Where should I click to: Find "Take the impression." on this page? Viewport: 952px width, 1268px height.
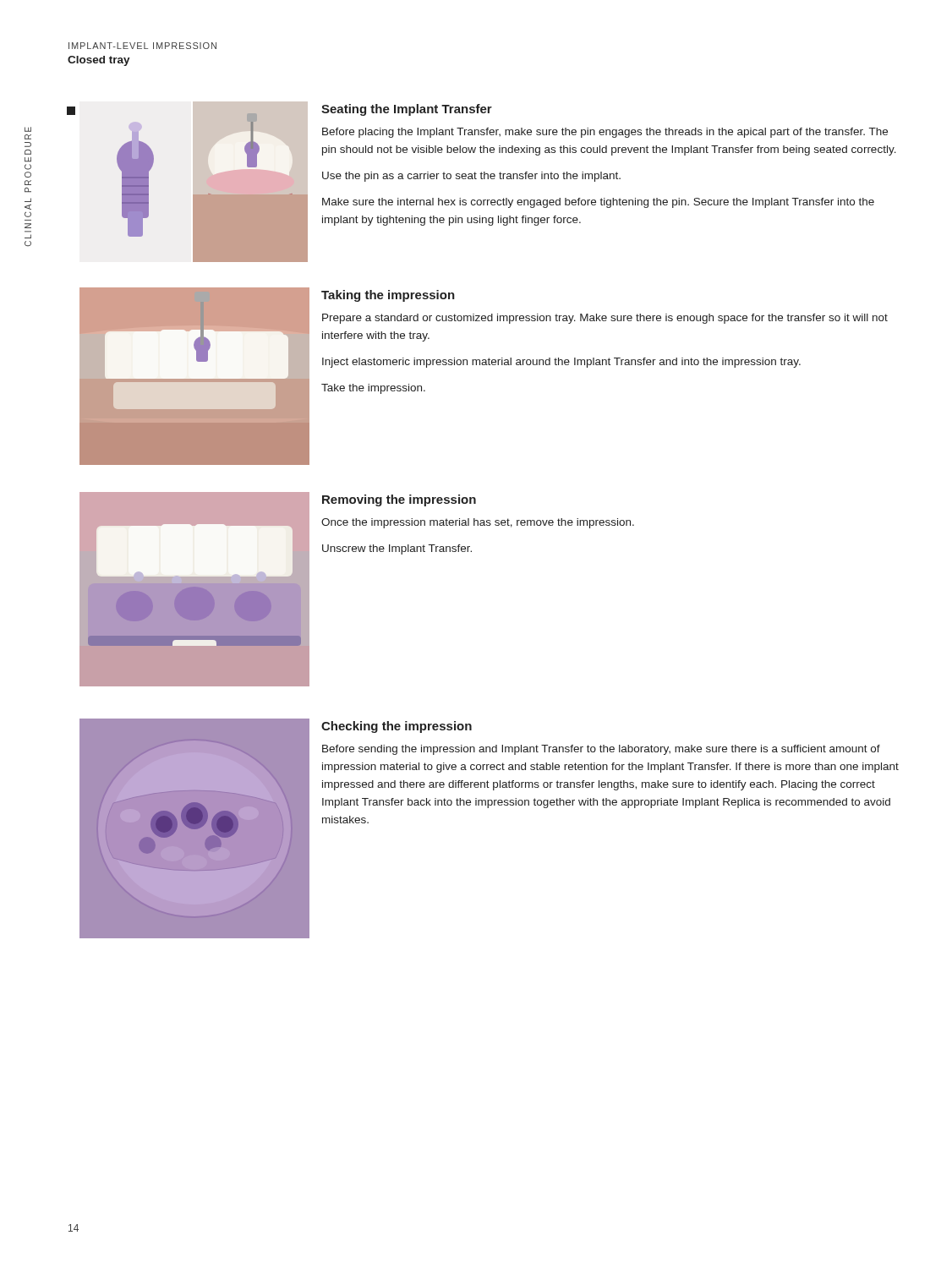tap(374, 387)
